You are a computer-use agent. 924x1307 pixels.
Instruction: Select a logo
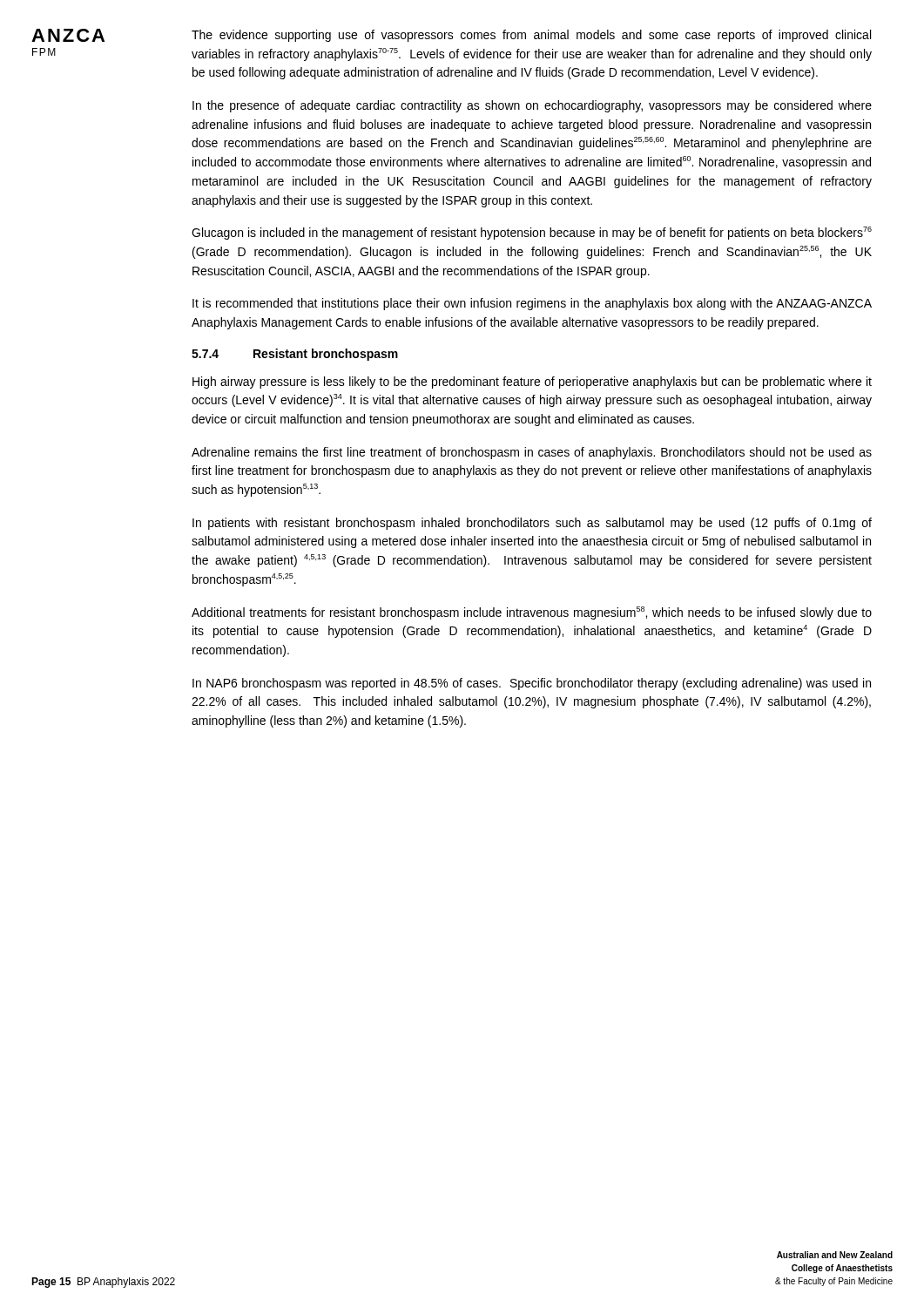(69, 42)
